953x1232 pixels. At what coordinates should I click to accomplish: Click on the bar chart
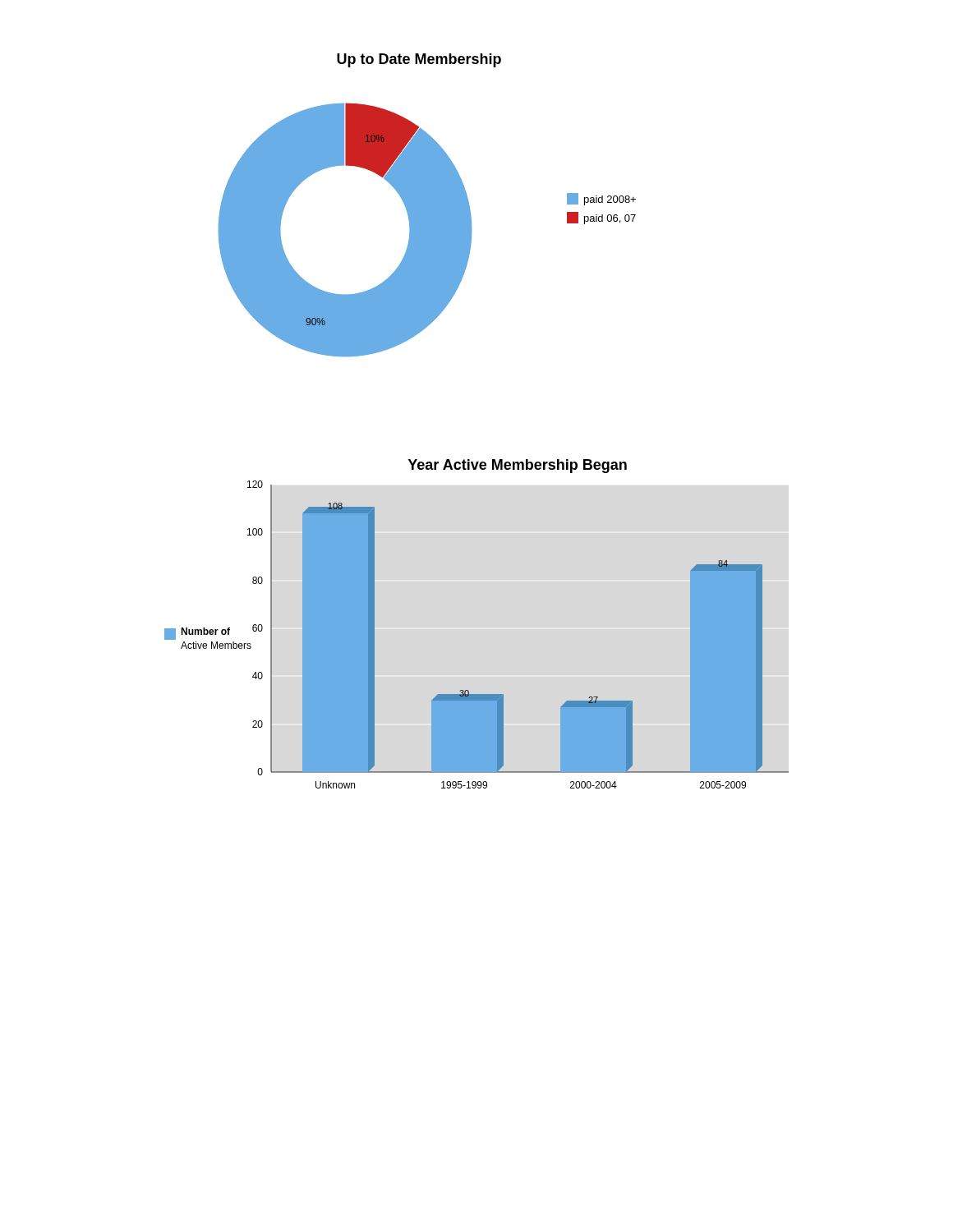pos(452,641)
